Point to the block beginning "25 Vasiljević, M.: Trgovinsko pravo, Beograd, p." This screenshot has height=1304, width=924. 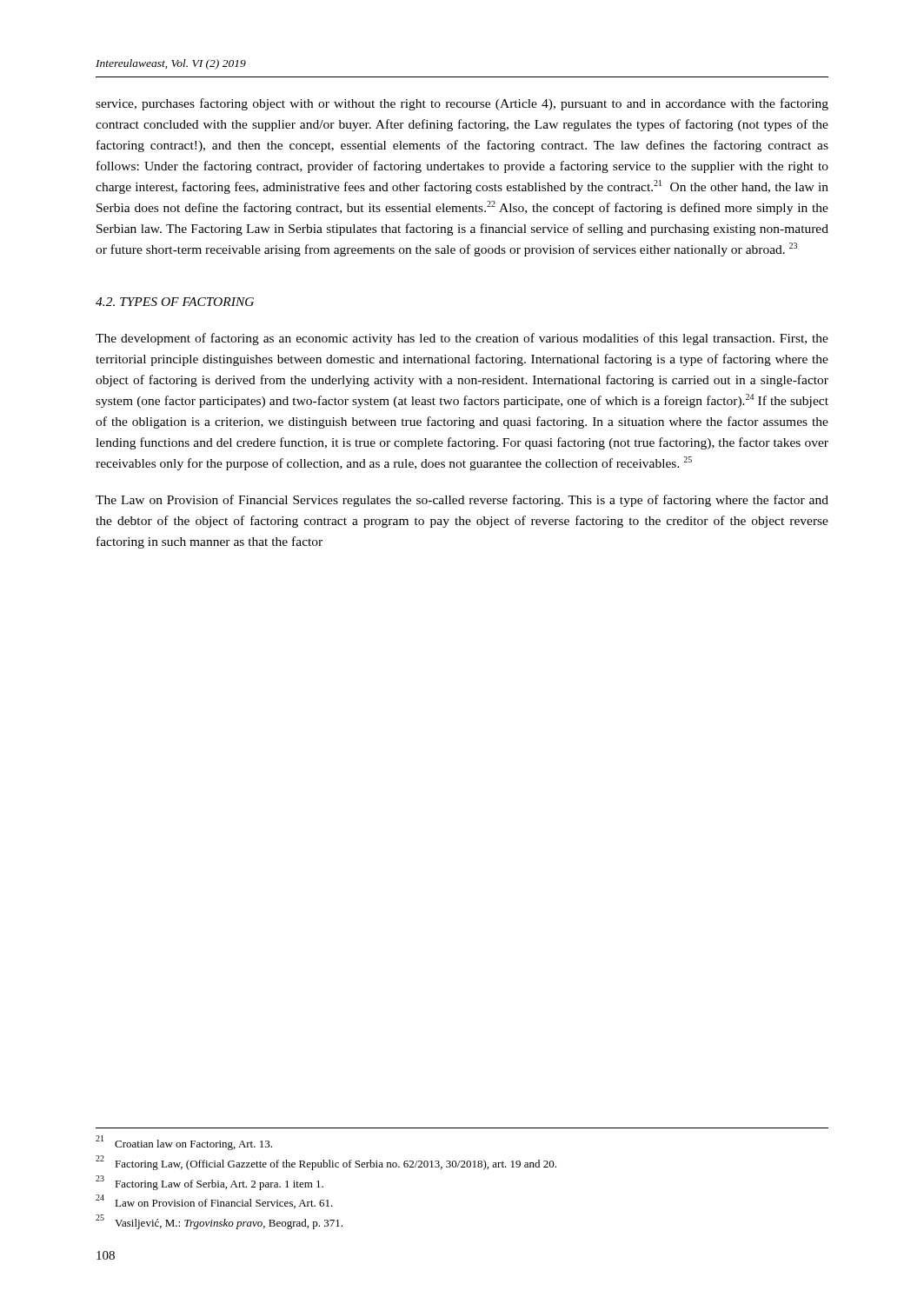pos(219,1222)
